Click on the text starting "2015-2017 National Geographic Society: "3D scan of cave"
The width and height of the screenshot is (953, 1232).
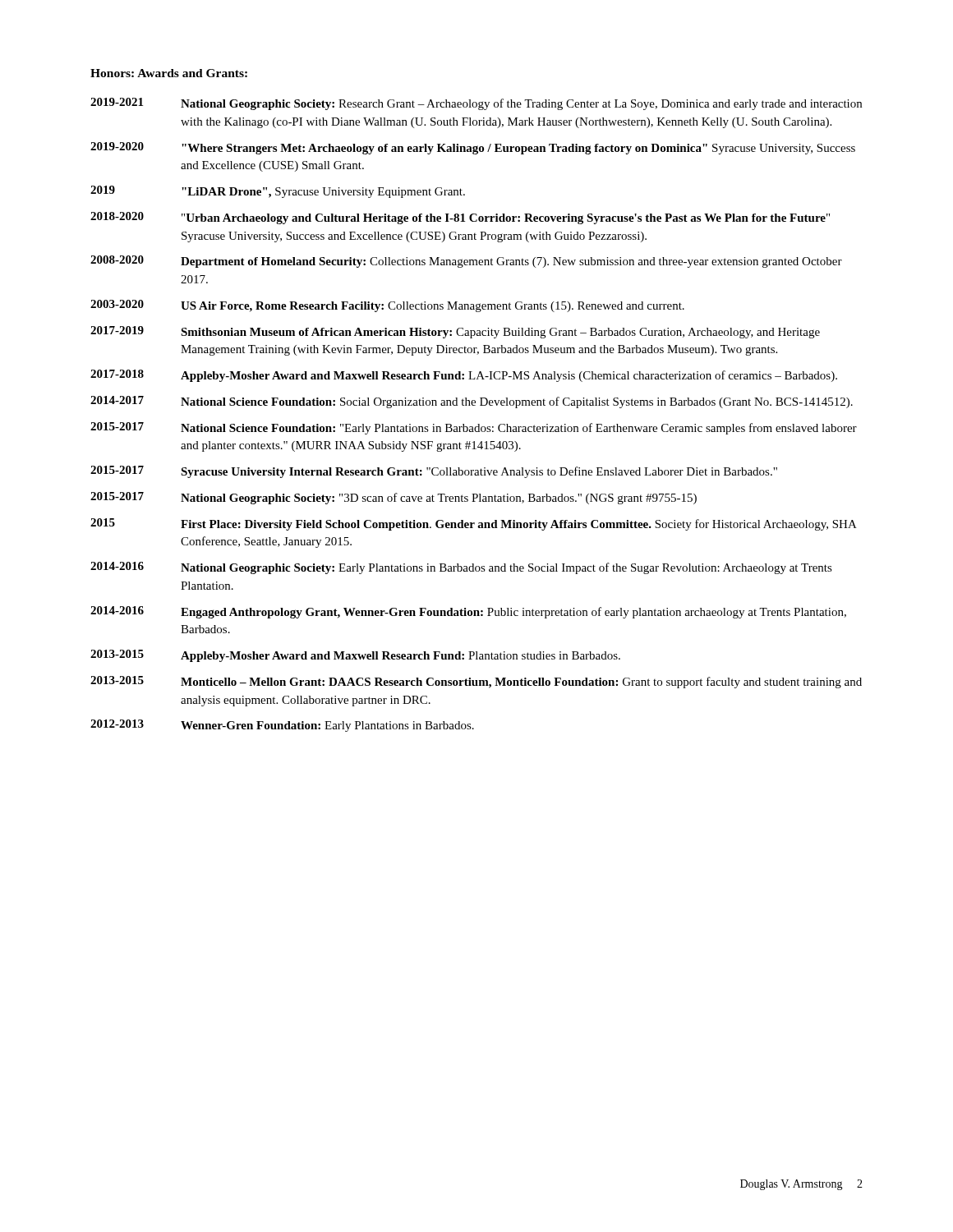click(476, 498)
